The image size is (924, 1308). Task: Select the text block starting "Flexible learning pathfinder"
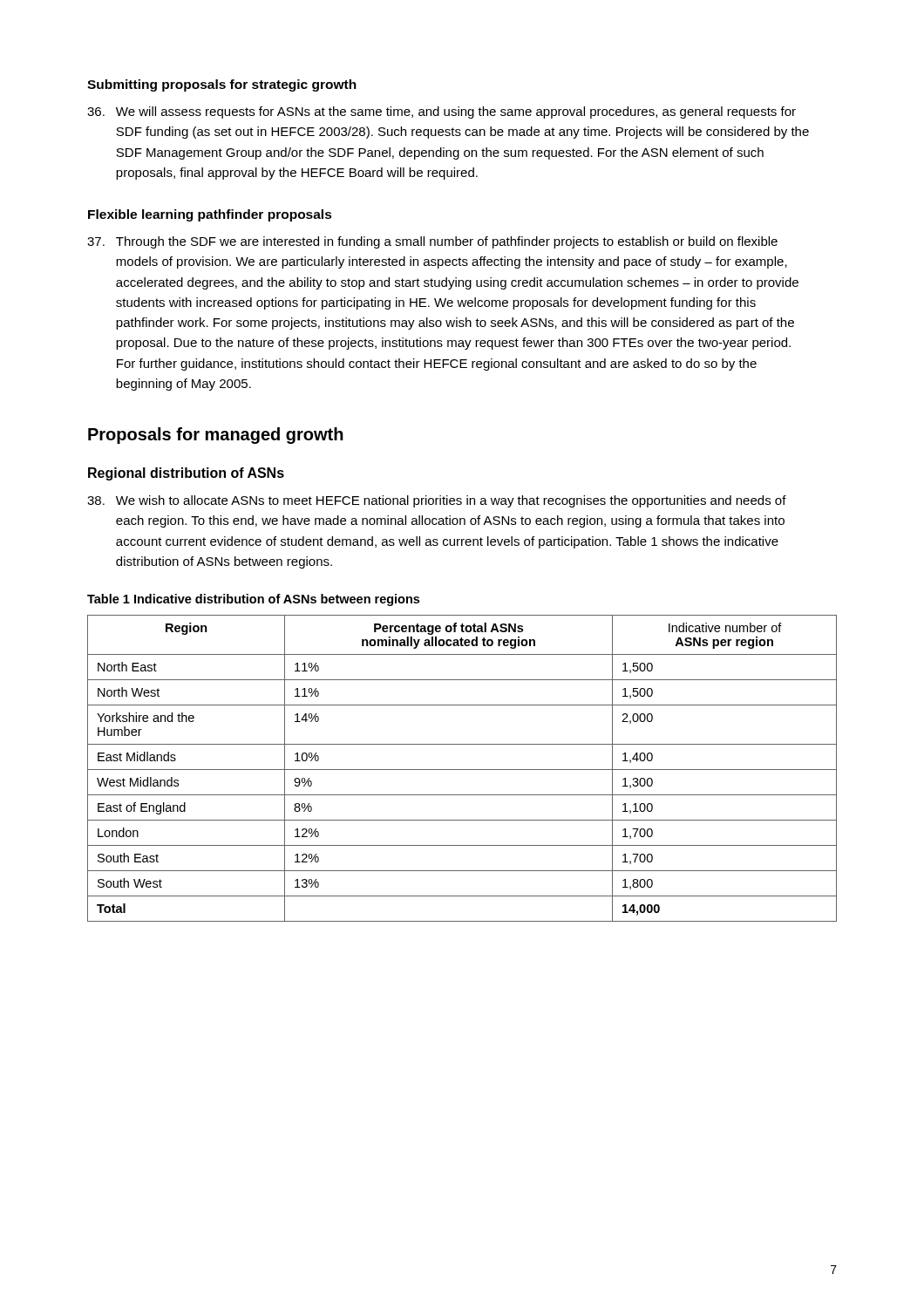click(x=210, y=214)
